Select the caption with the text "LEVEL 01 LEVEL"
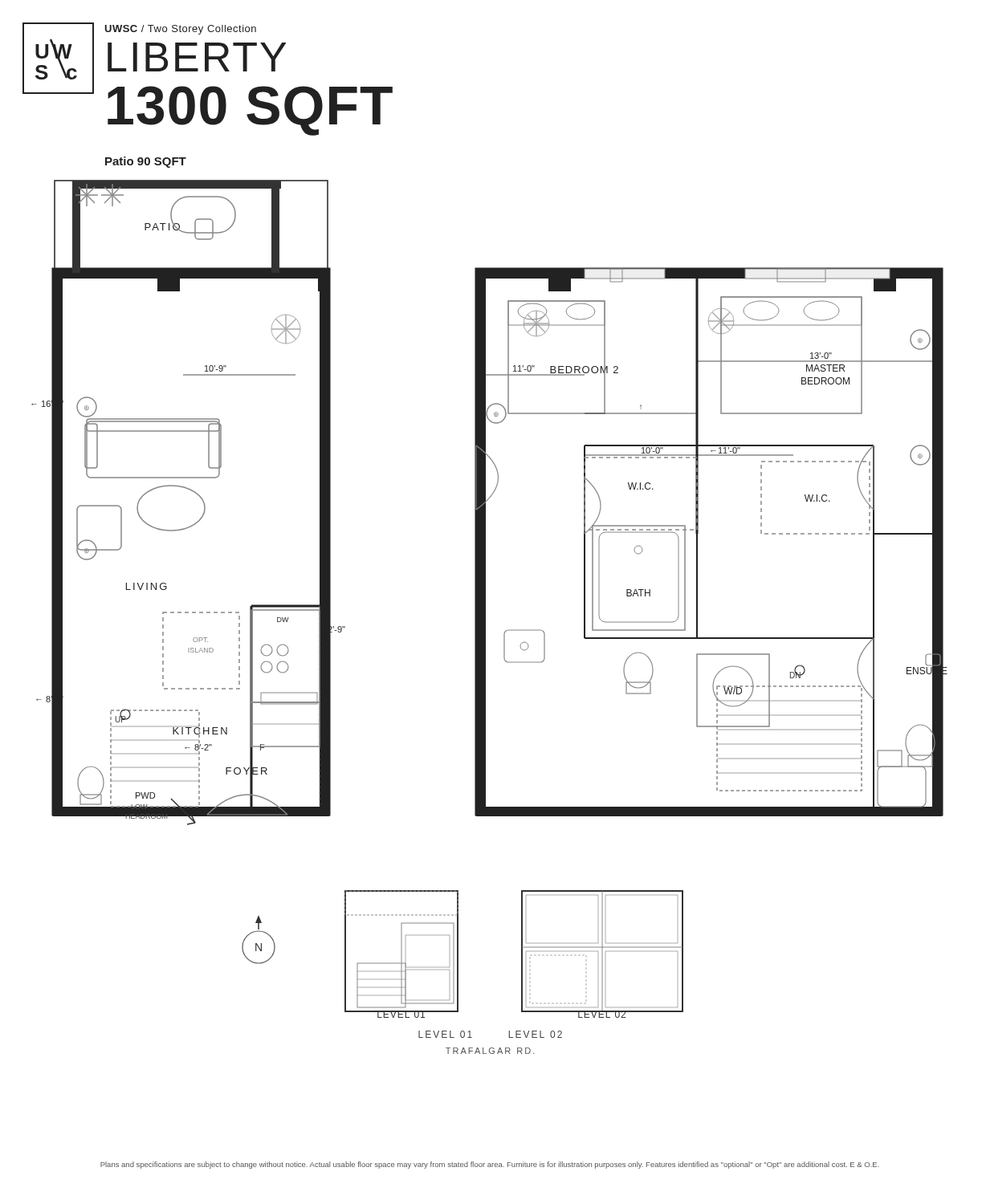The height and width of the screenshot is (1204, 982). [444, 1034]
